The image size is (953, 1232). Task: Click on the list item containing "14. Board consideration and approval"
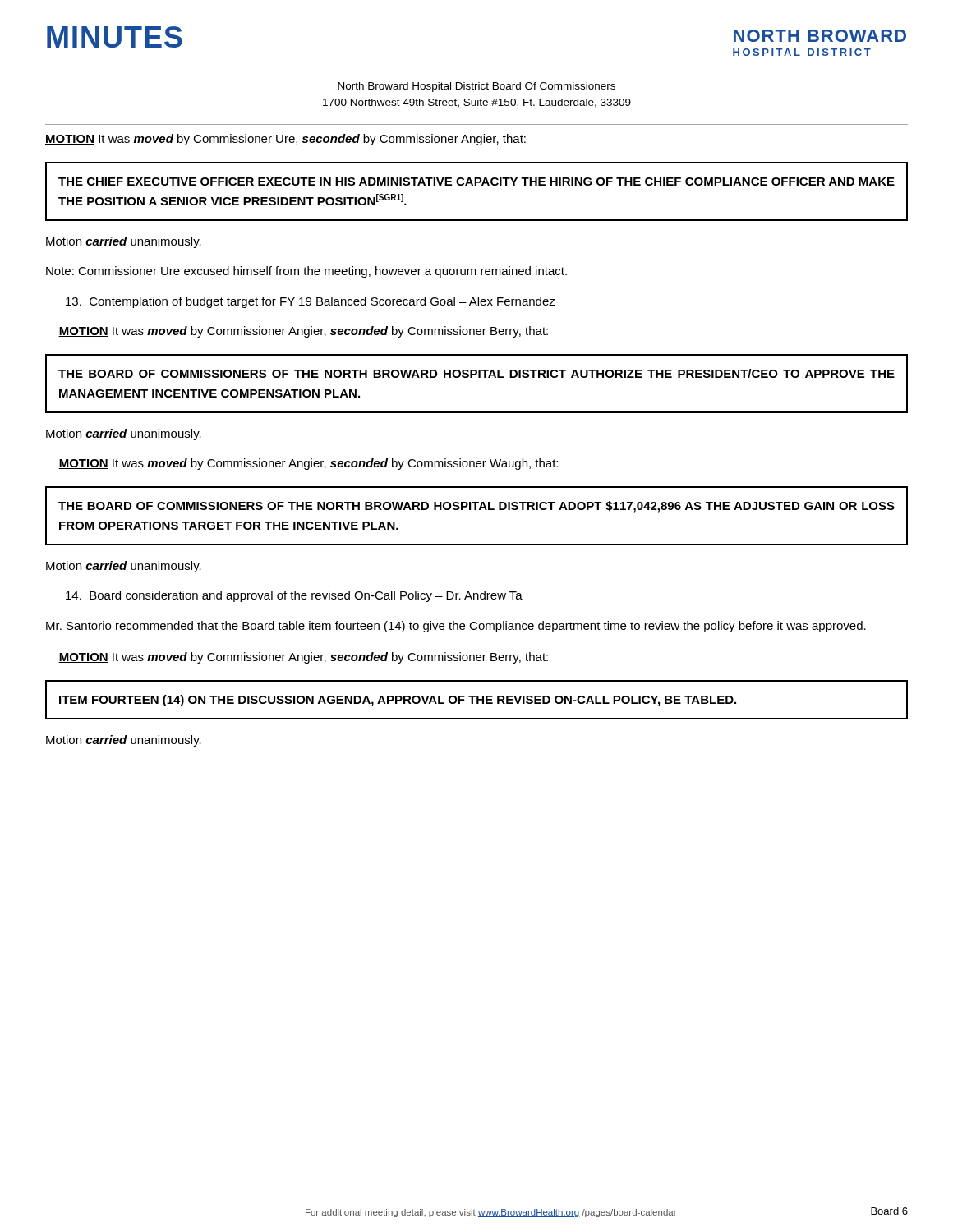(294, 595)
